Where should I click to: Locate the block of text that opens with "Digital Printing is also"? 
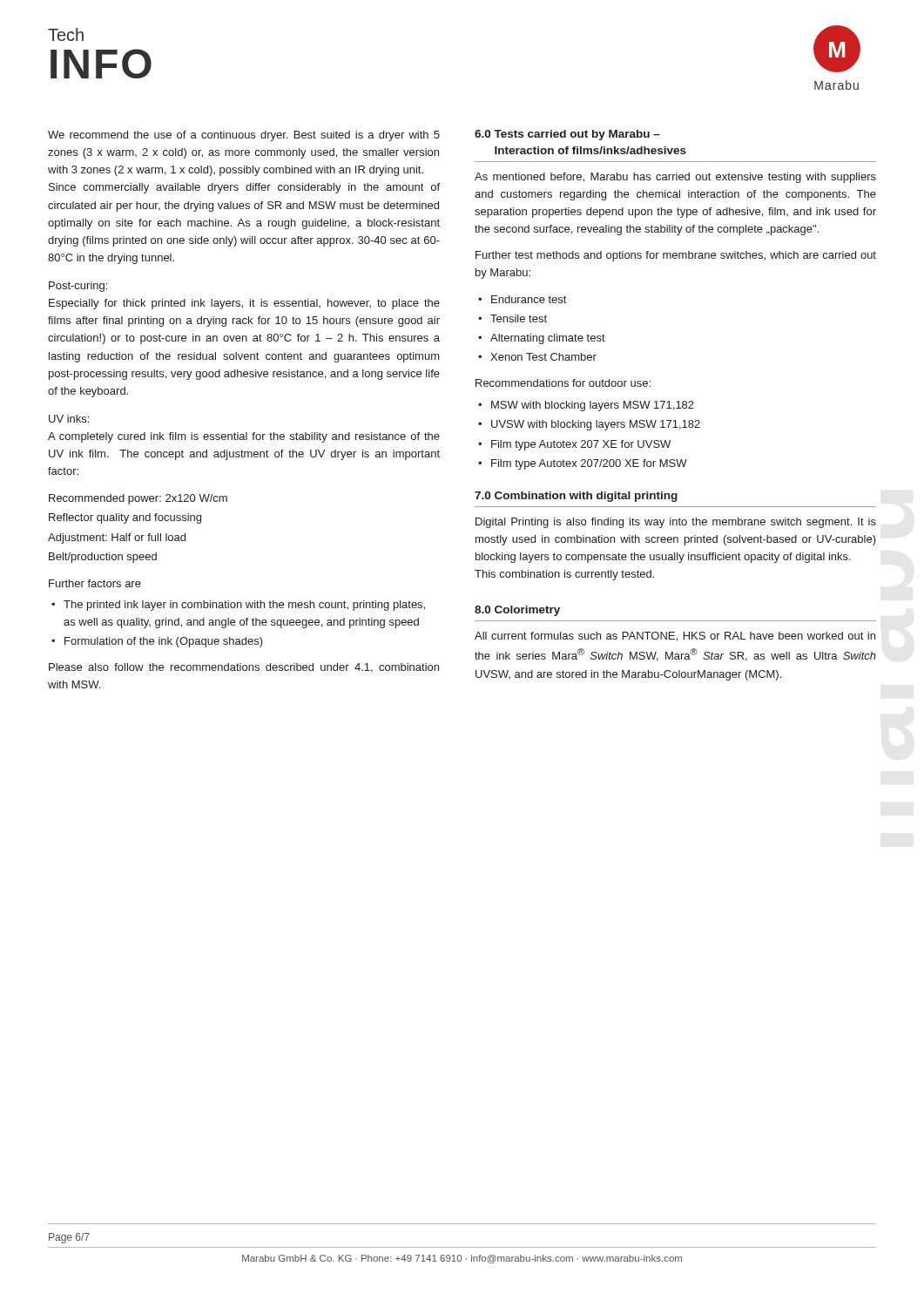point(675,548)
